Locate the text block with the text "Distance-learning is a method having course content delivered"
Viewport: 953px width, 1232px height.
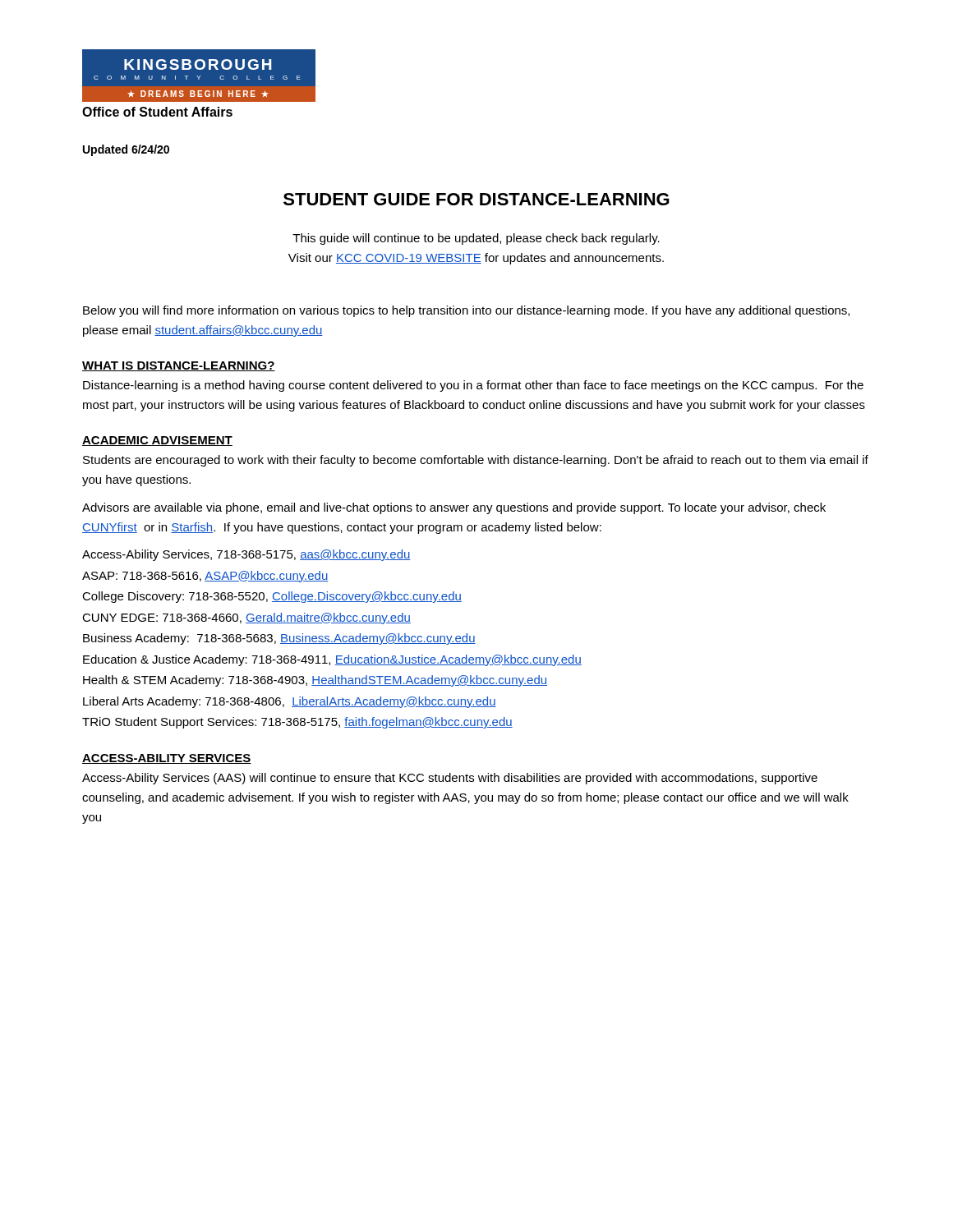tap(474, 395)
